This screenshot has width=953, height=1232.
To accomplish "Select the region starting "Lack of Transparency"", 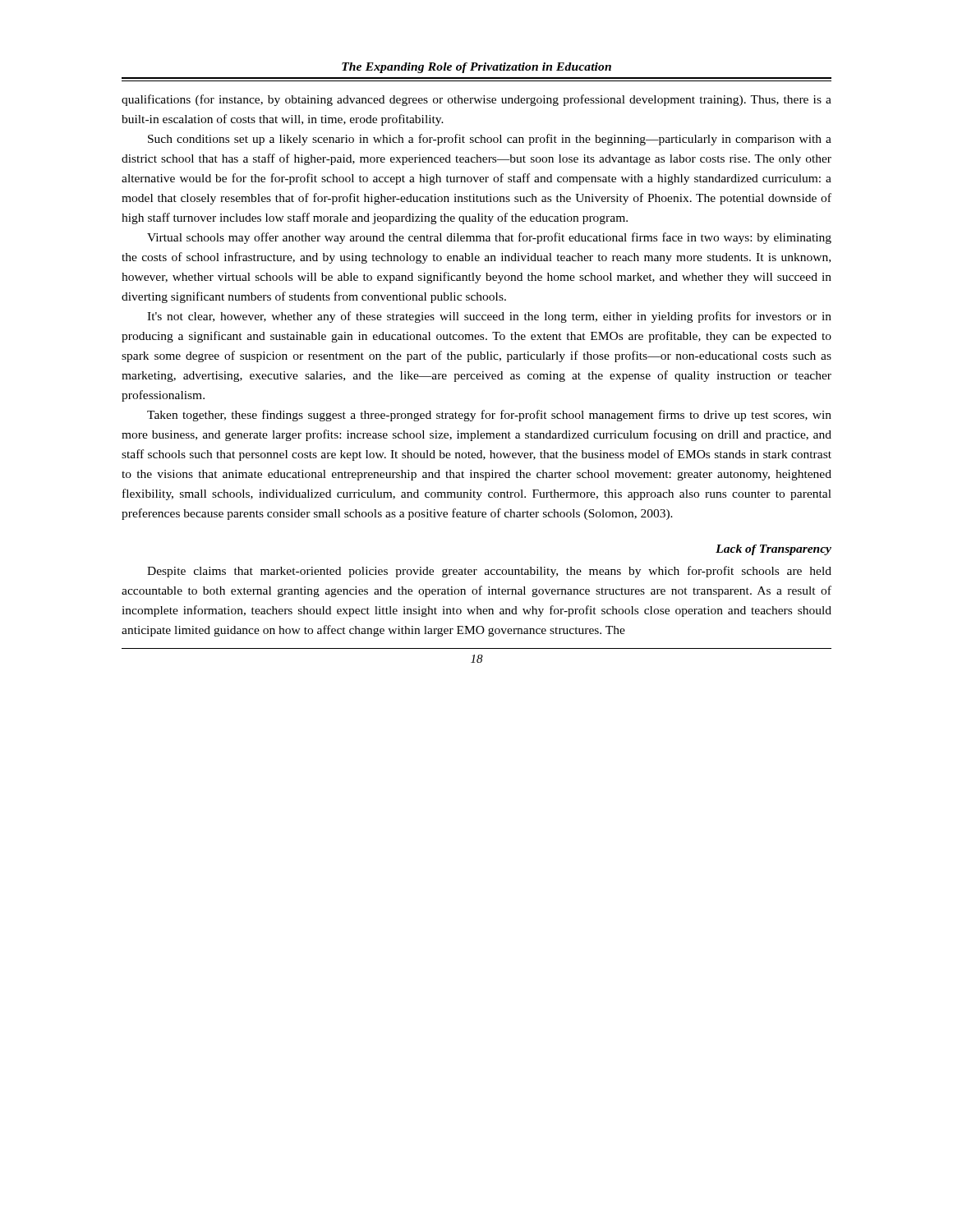I will (774, 549).
